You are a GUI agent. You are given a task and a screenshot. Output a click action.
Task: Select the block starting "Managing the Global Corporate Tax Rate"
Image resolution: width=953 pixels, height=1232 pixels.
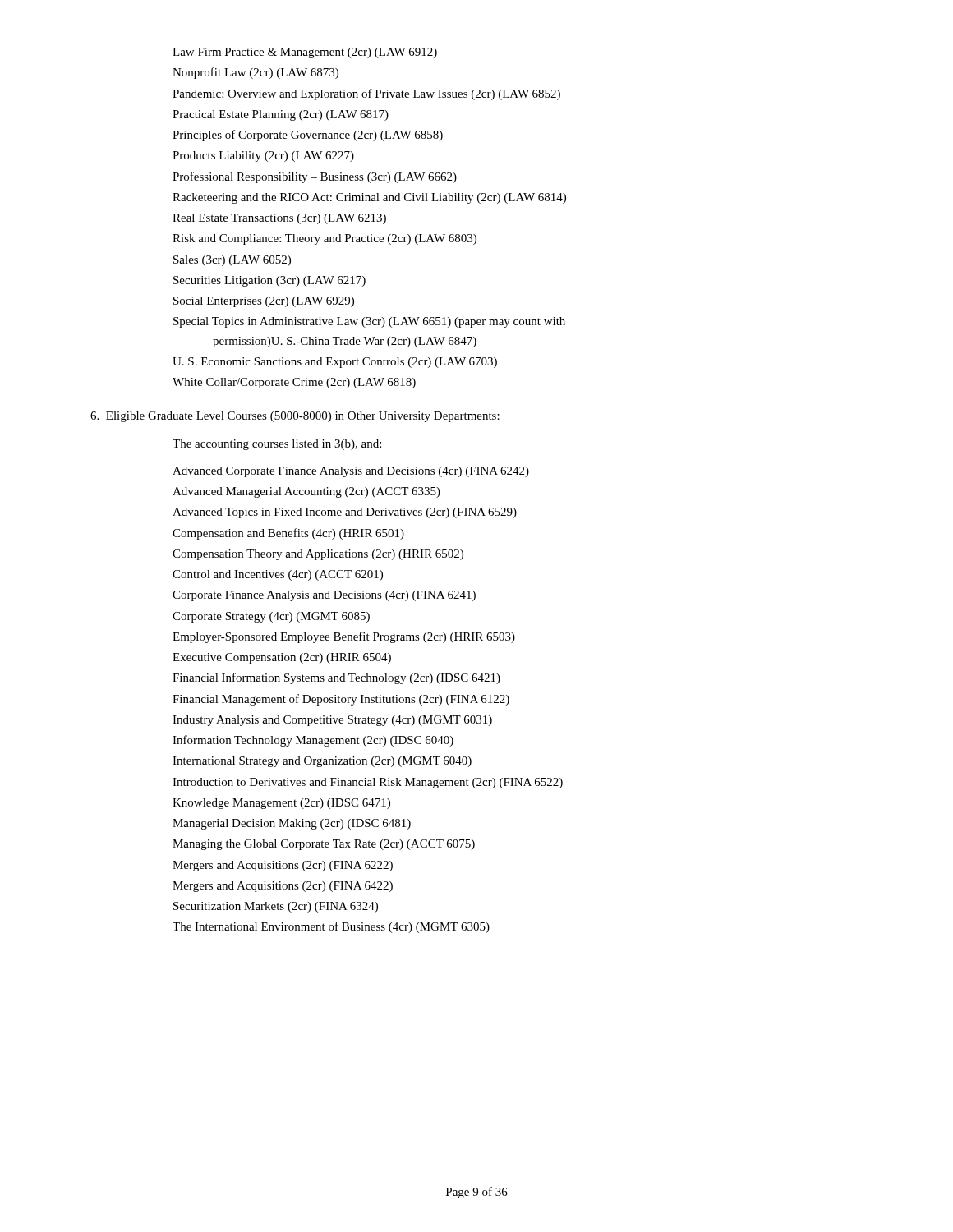(324, 844)
